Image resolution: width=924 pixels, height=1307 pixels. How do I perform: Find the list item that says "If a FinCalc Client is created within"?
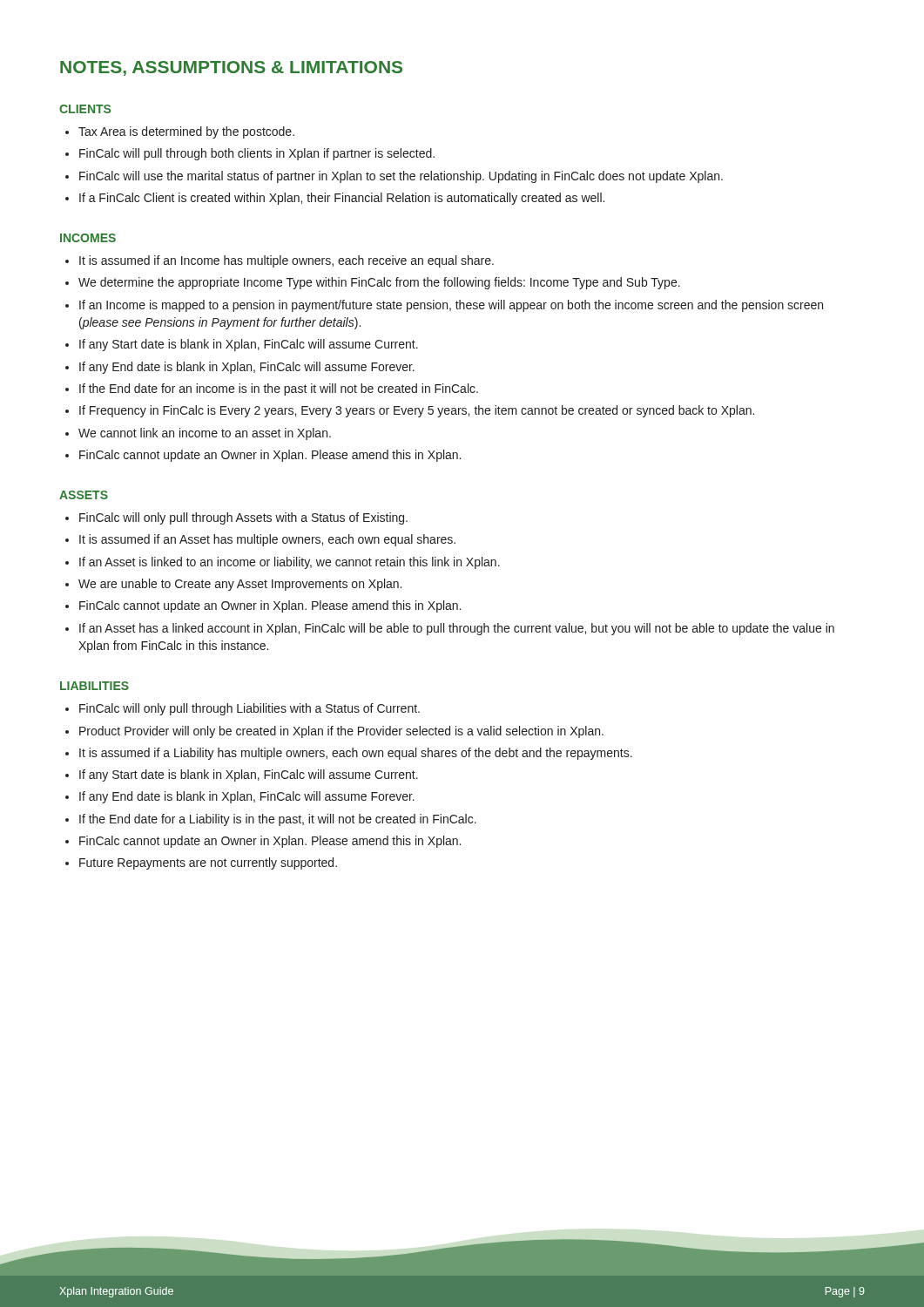pyautogui.click(x=342, y=198)
